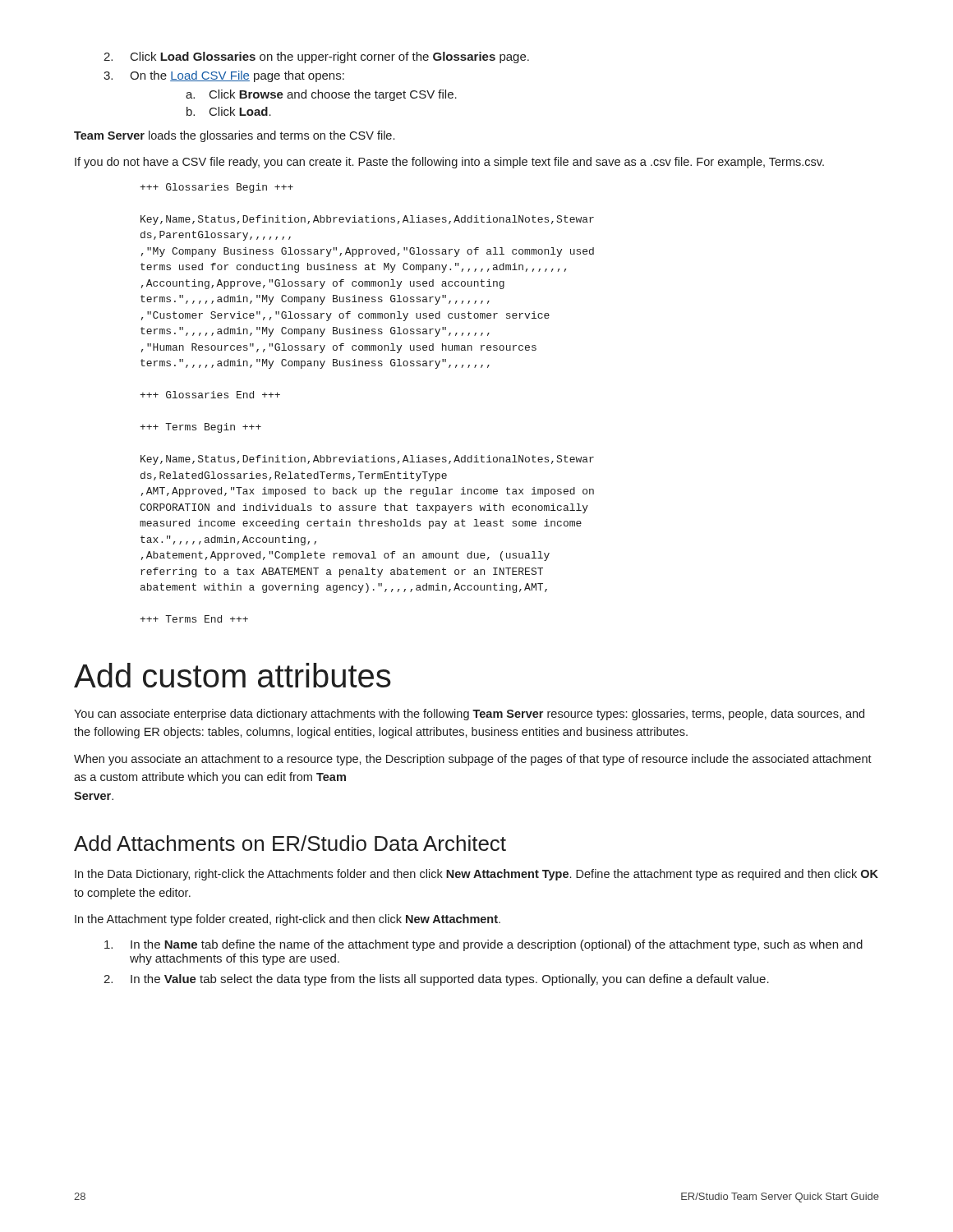
Task: Where does it say "b. Click Load."?
Action: (x=229, y=111)
